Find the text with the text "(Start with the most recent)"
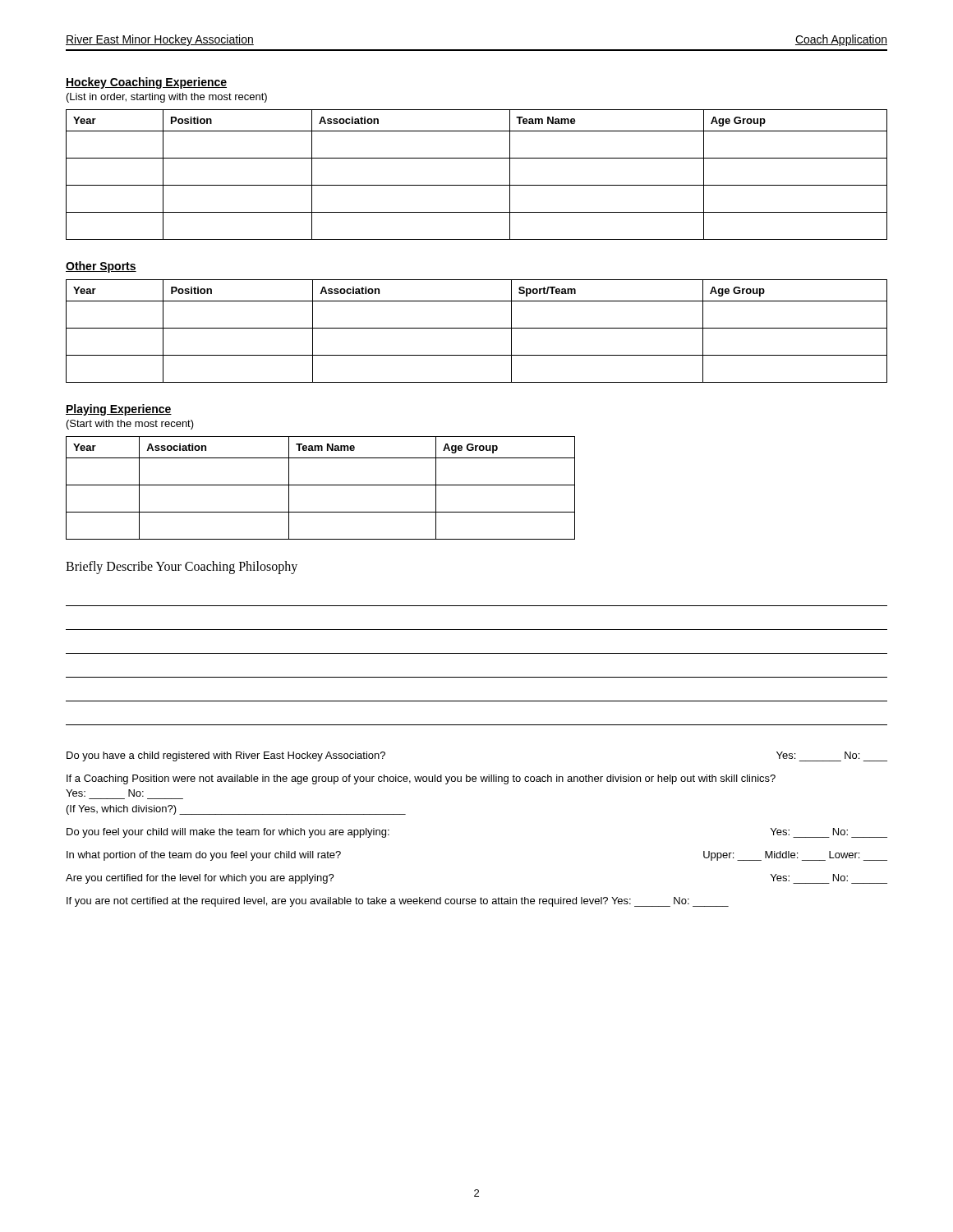 [130, 423]
